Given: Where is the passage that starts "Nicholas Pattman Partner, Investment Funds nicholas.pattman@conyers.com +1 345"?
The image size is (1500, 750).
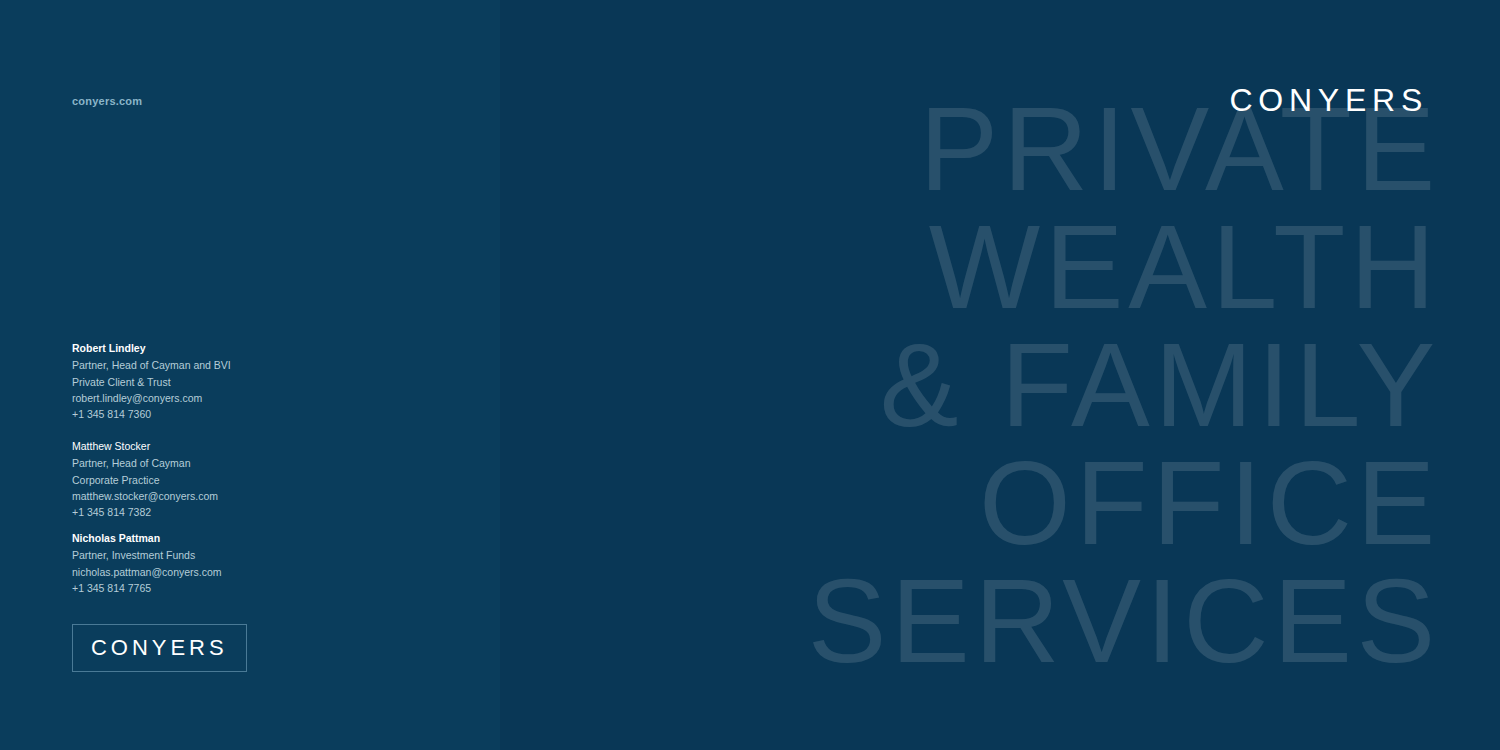Looking at the screenshot, I should [147, 563].
